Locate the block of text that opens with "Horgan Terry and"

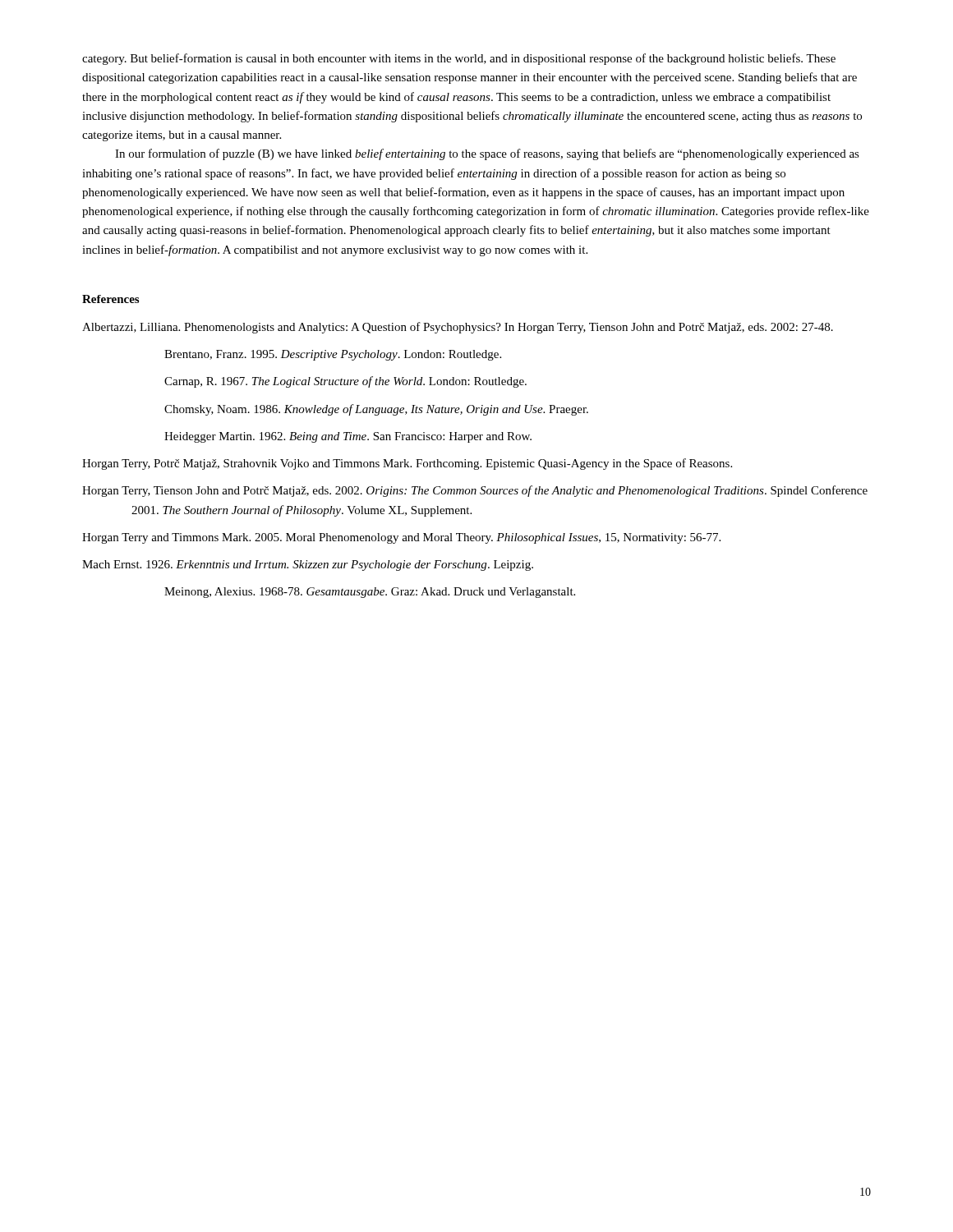coord(402,537)
